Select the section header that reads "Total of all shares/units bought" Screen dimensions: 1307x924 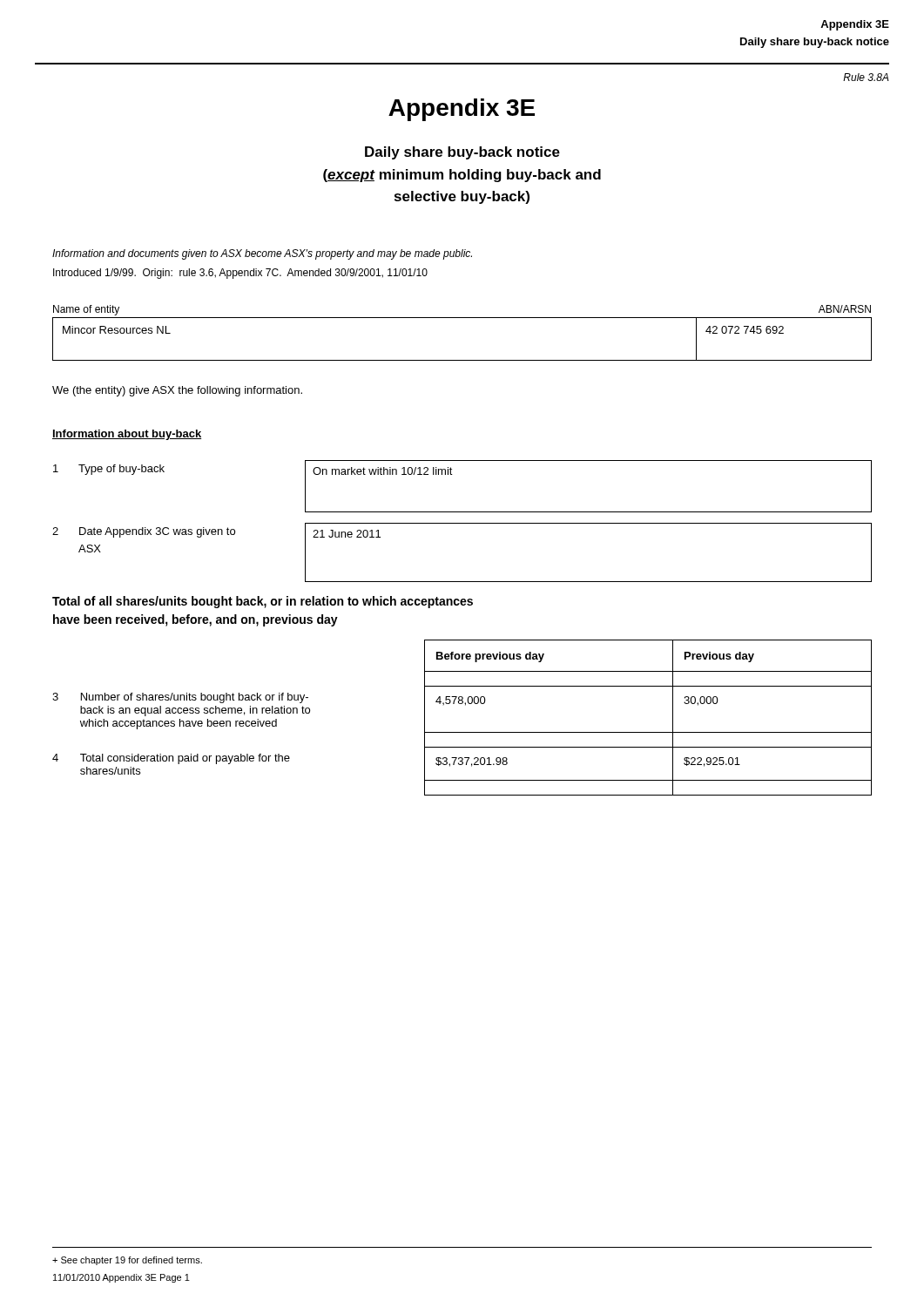coord(263,610)
